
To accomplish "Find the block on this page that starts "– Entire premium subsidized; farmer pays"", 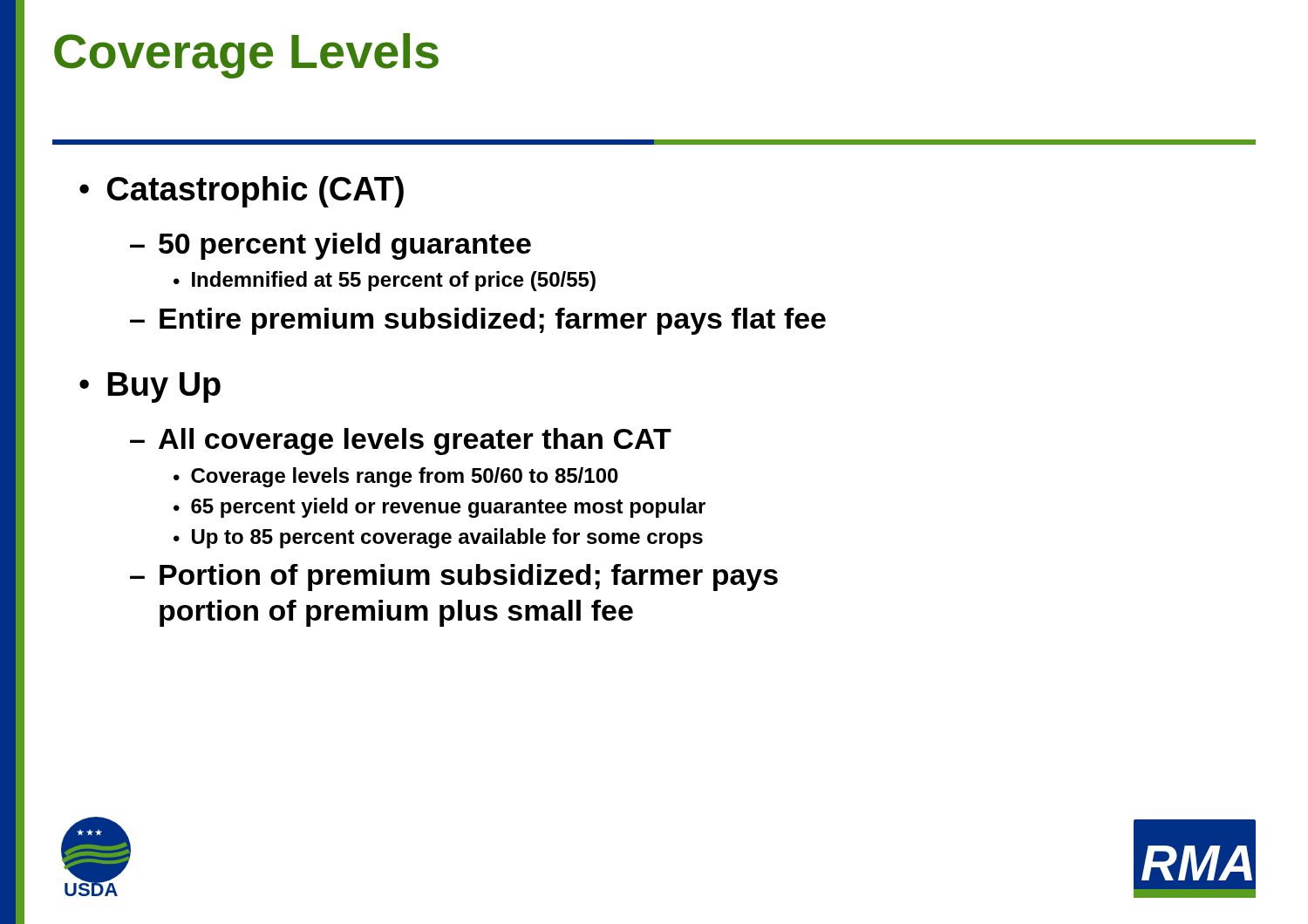I will pos(478,318).
